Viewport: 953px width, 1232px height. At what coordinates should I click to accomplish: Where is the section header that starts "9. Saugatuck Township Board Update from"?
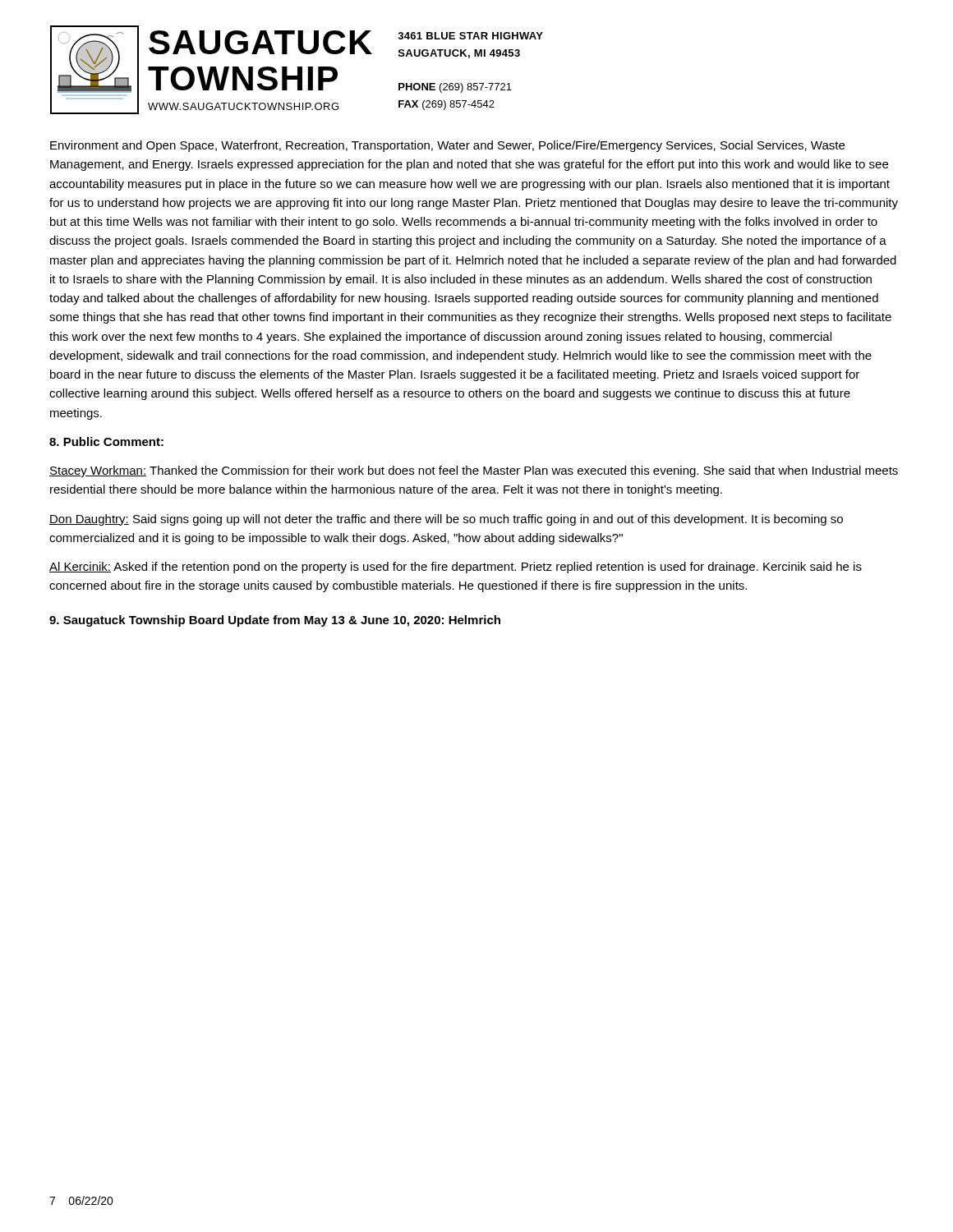pyautogui.click(x=476, y=619)
